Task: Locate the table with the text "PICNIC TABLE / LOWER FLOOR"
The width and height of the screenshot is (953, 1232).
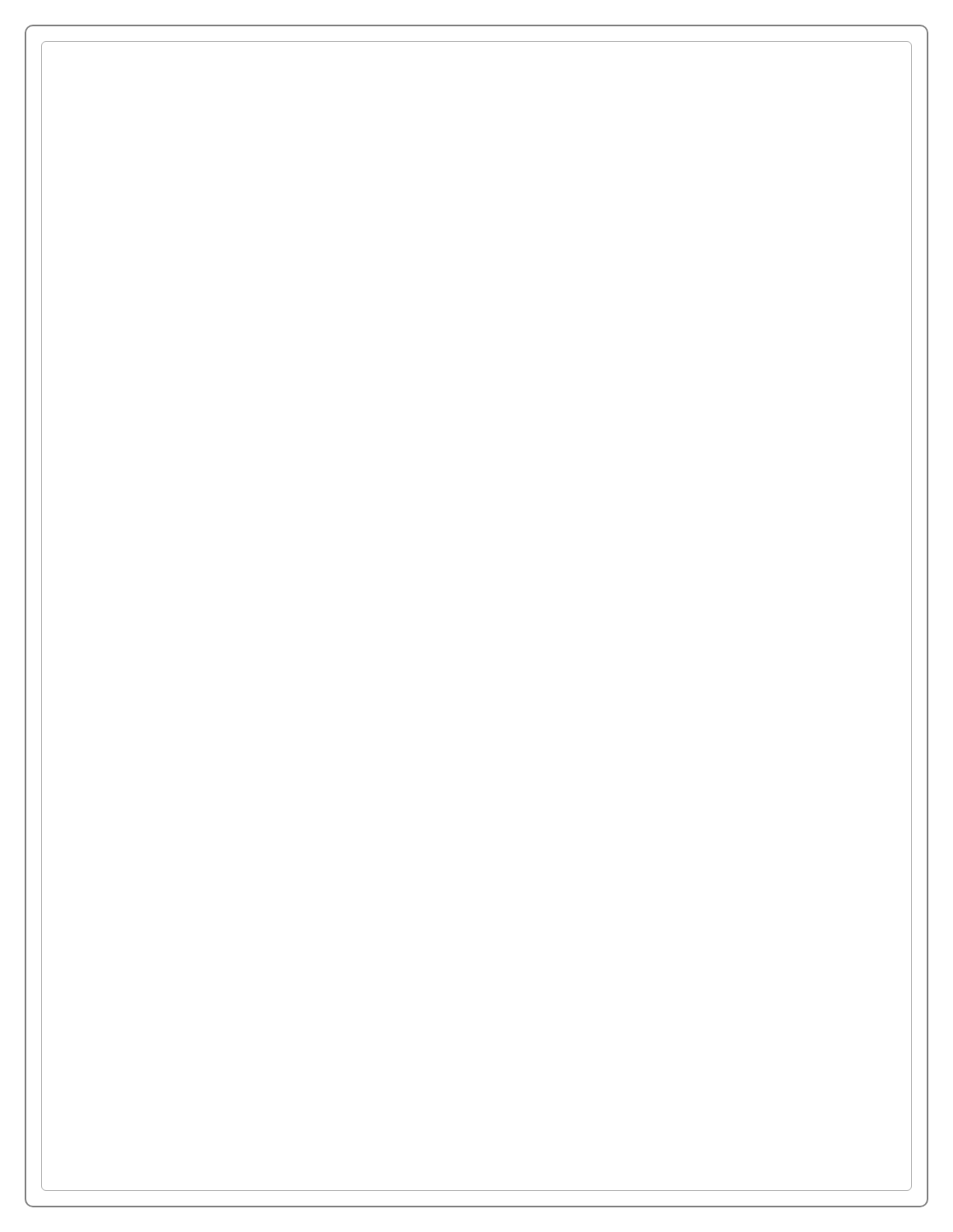Action: click(x=476, y=224)
